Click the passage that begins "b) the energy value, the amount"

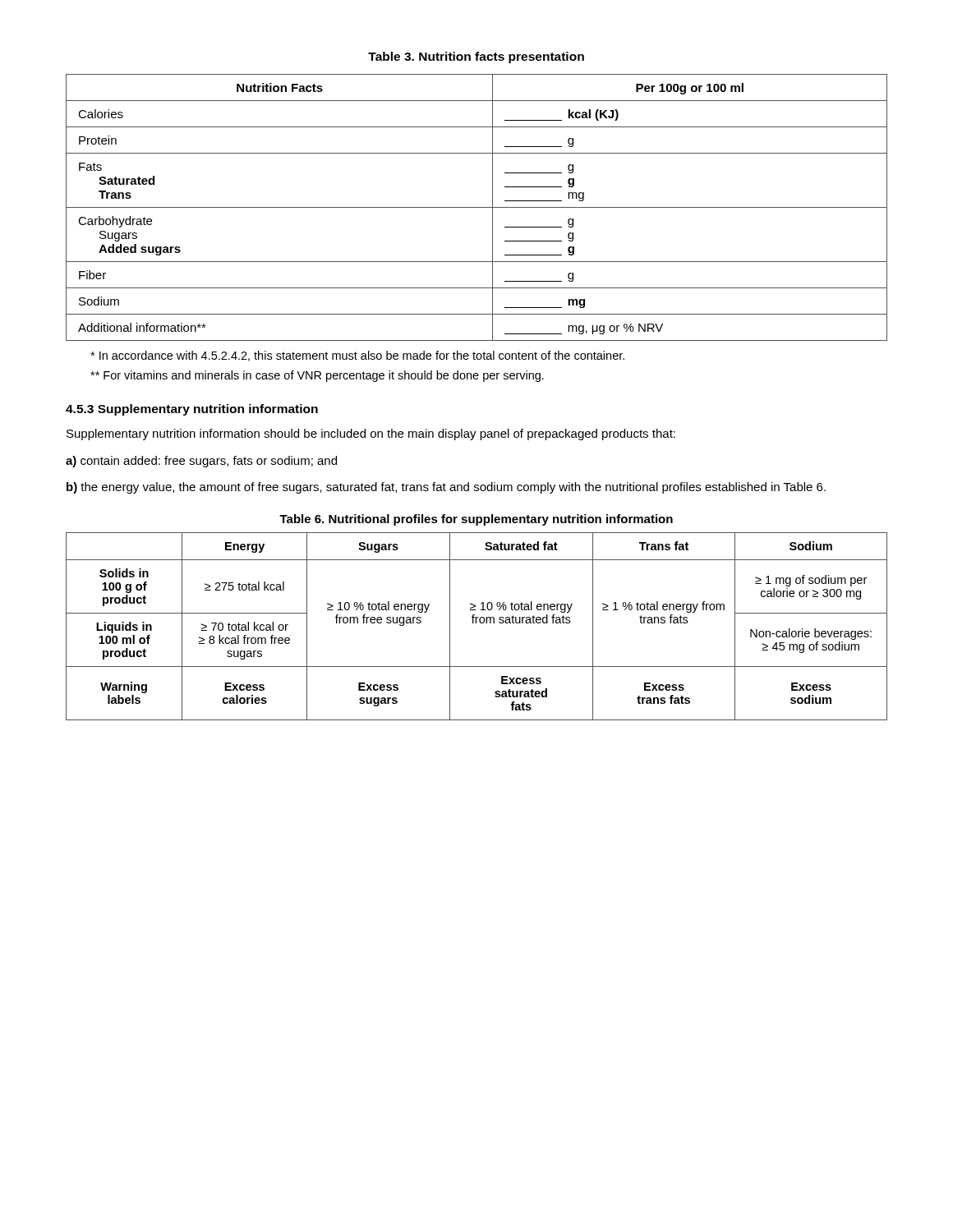[x=446, y=487]
